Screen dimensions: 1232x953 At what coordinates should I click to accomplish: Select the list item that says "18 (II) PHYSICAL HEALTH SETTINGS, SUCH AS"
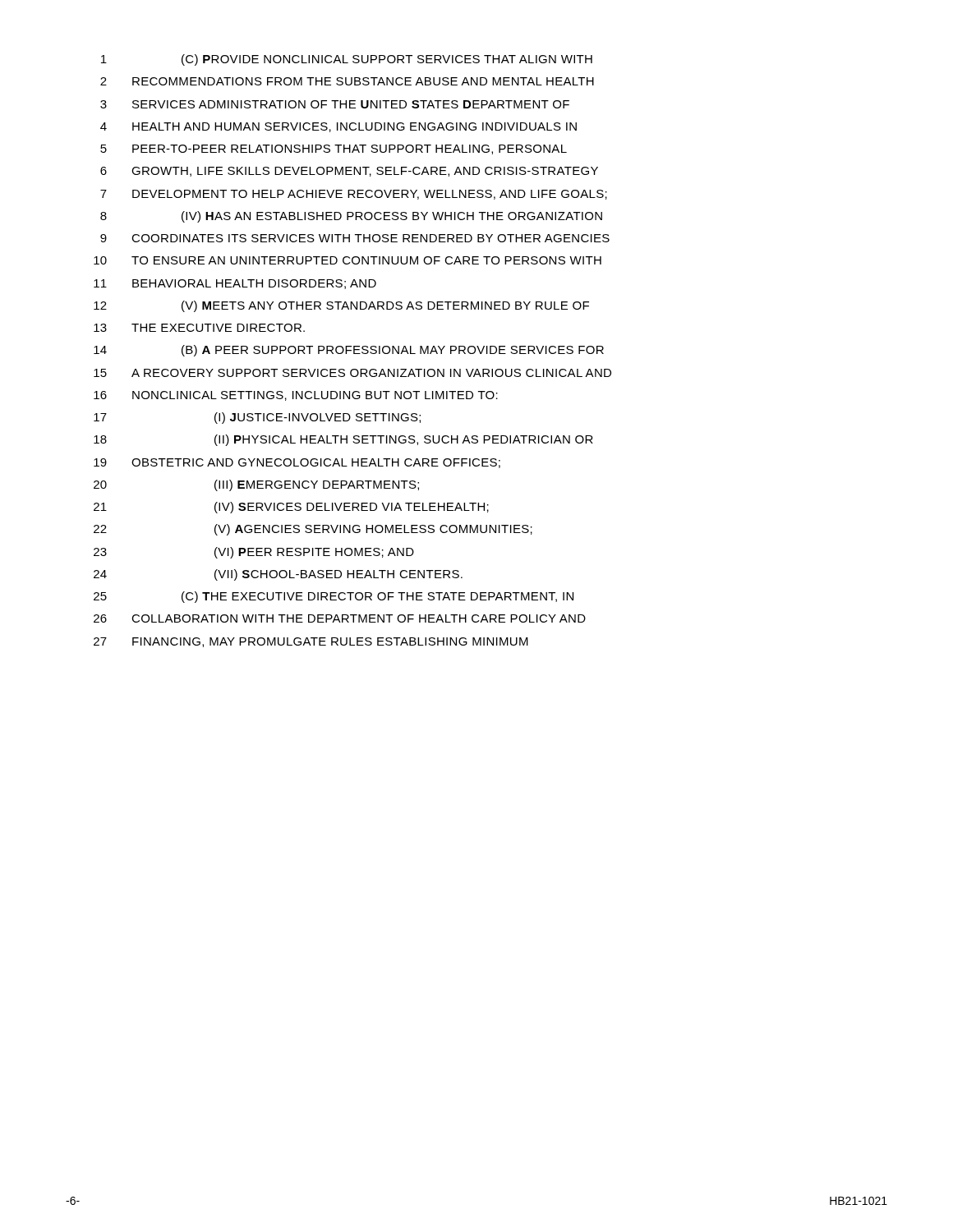click(x=476, y=439)
